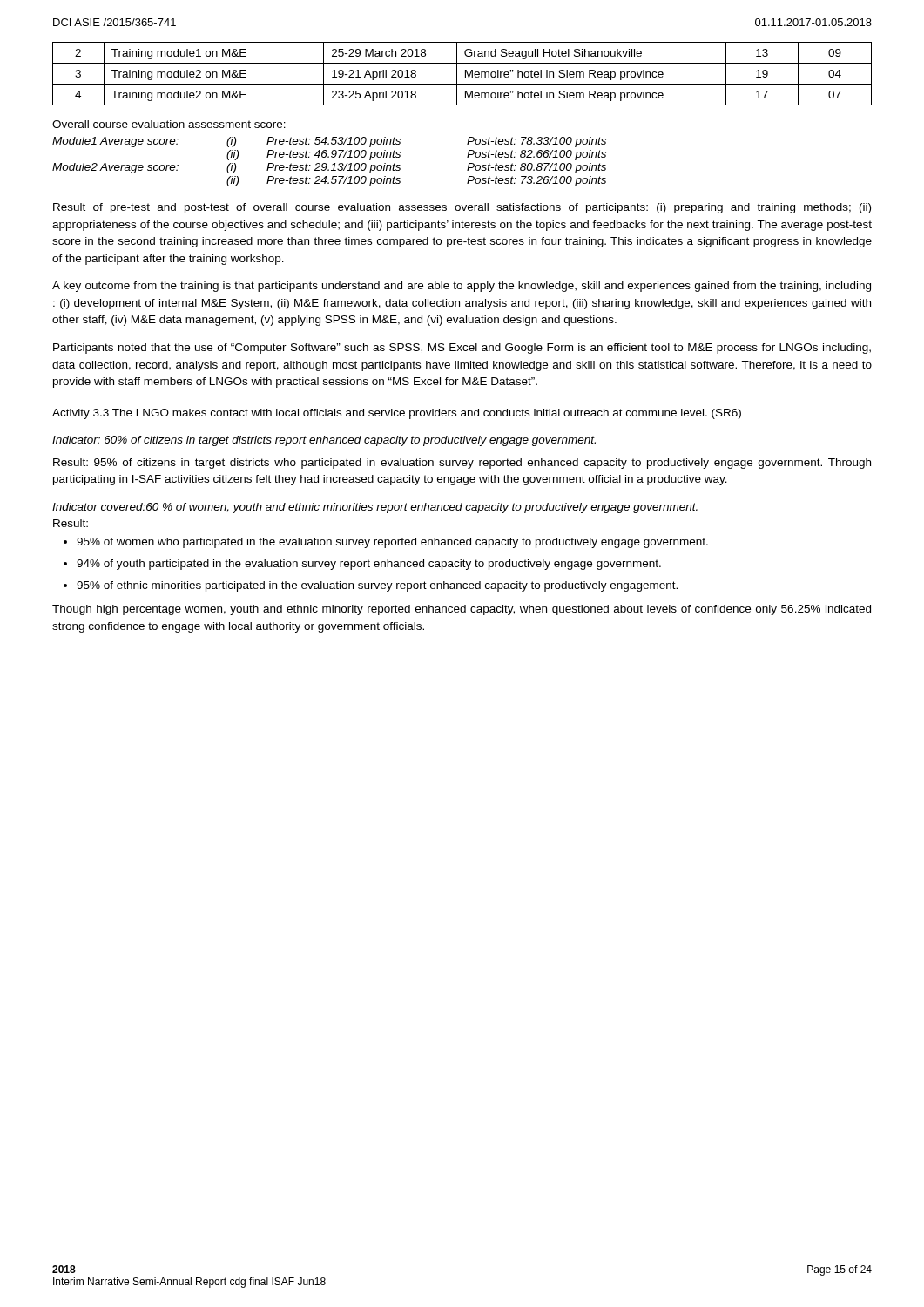Navigate to the text block starting "Though high percentage women, youth and ethnic minority"
The image size is (924, 1307).
pos(462,617)
